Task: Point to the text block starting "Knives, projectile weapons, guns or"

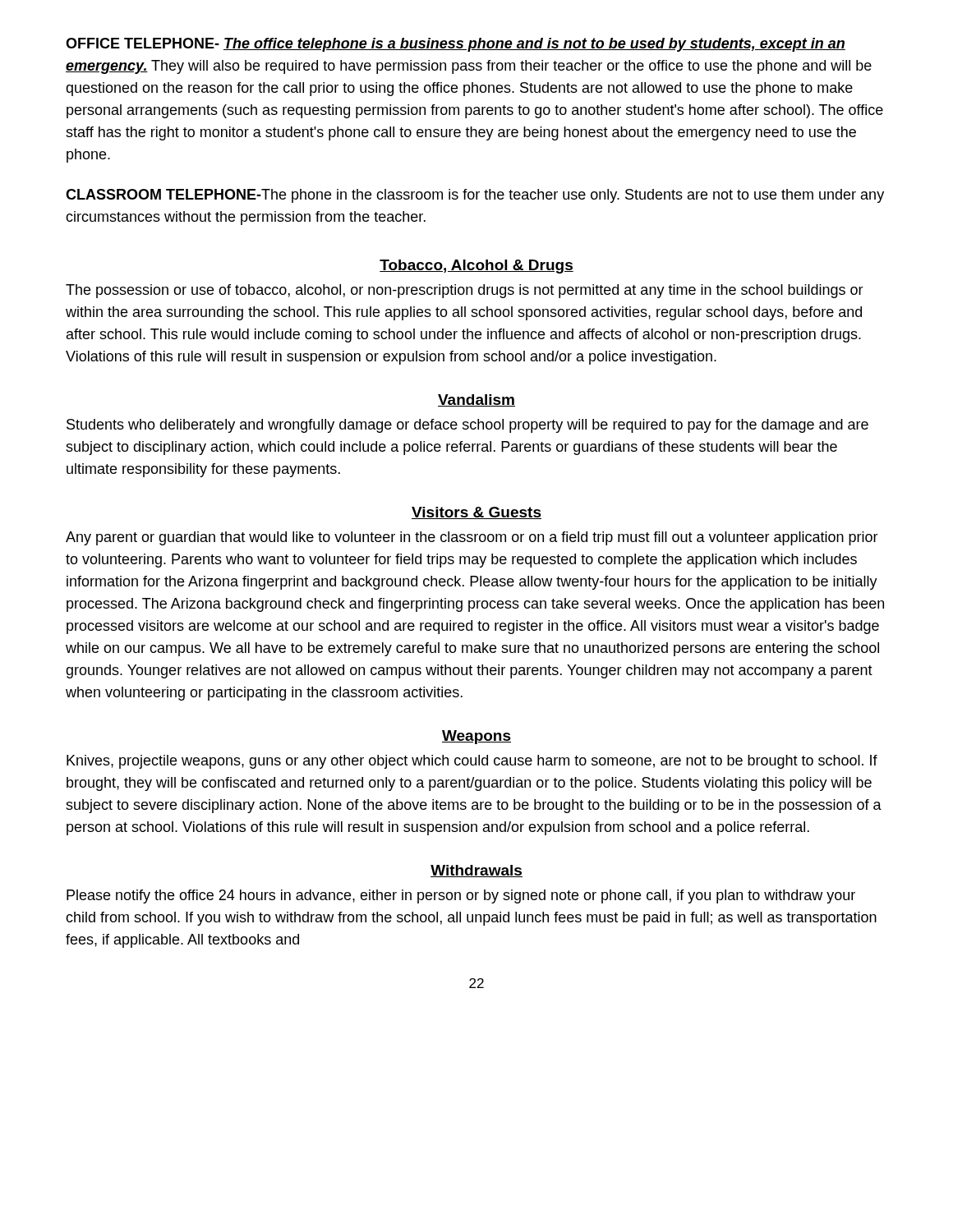Action: point(473,794)
